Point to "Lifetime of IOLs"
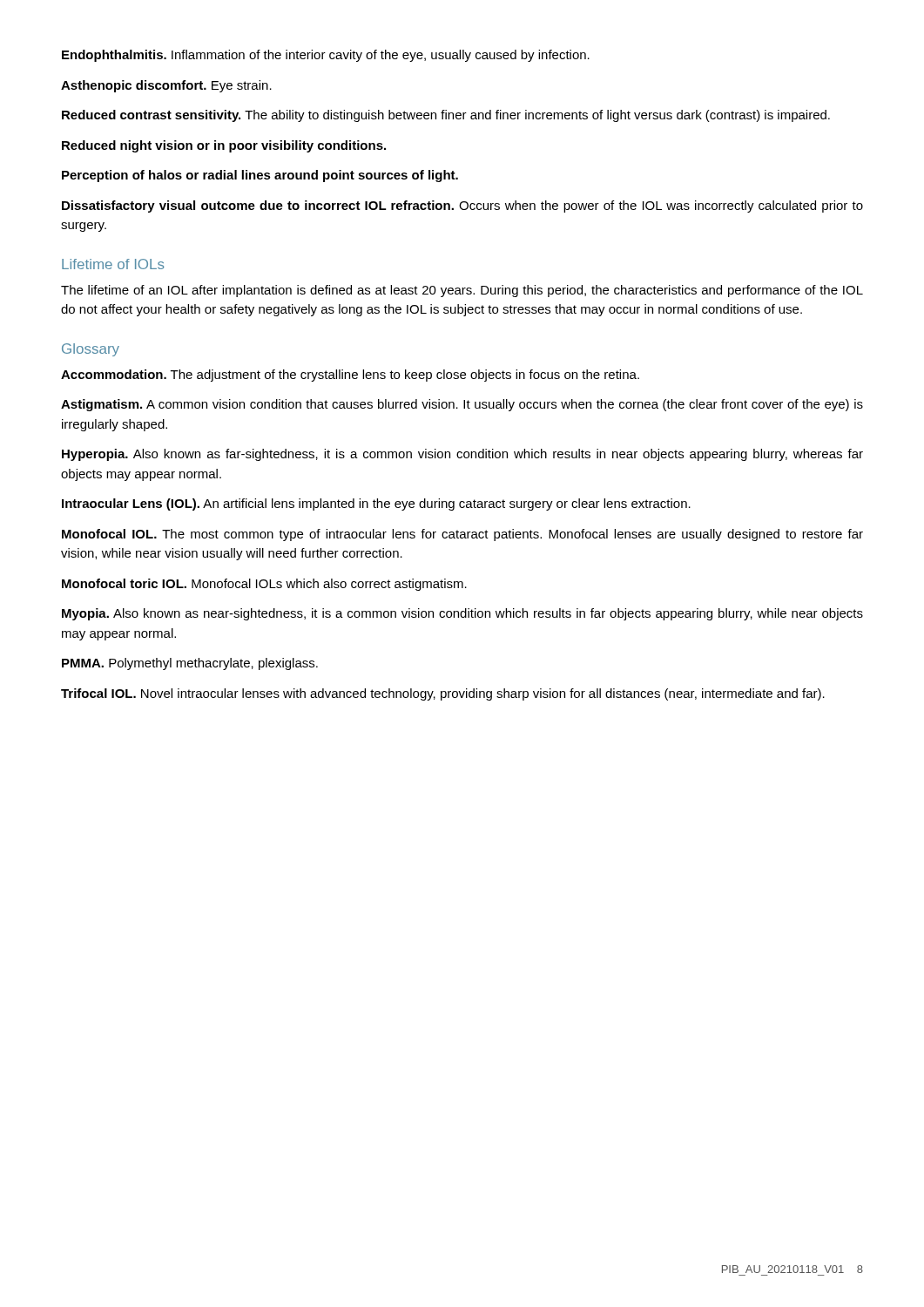 (113, 264)
